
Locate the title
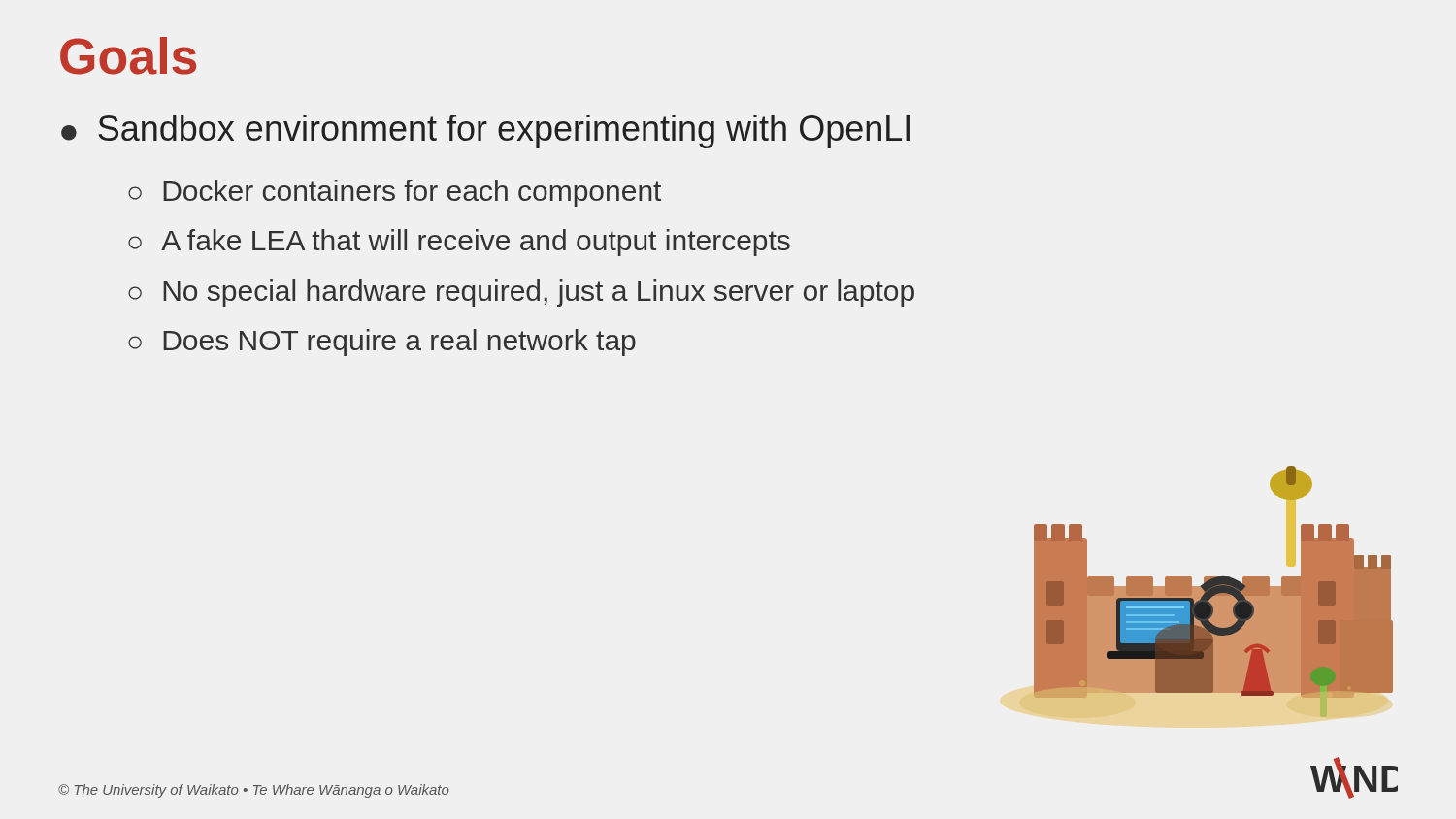pos(128,56)
